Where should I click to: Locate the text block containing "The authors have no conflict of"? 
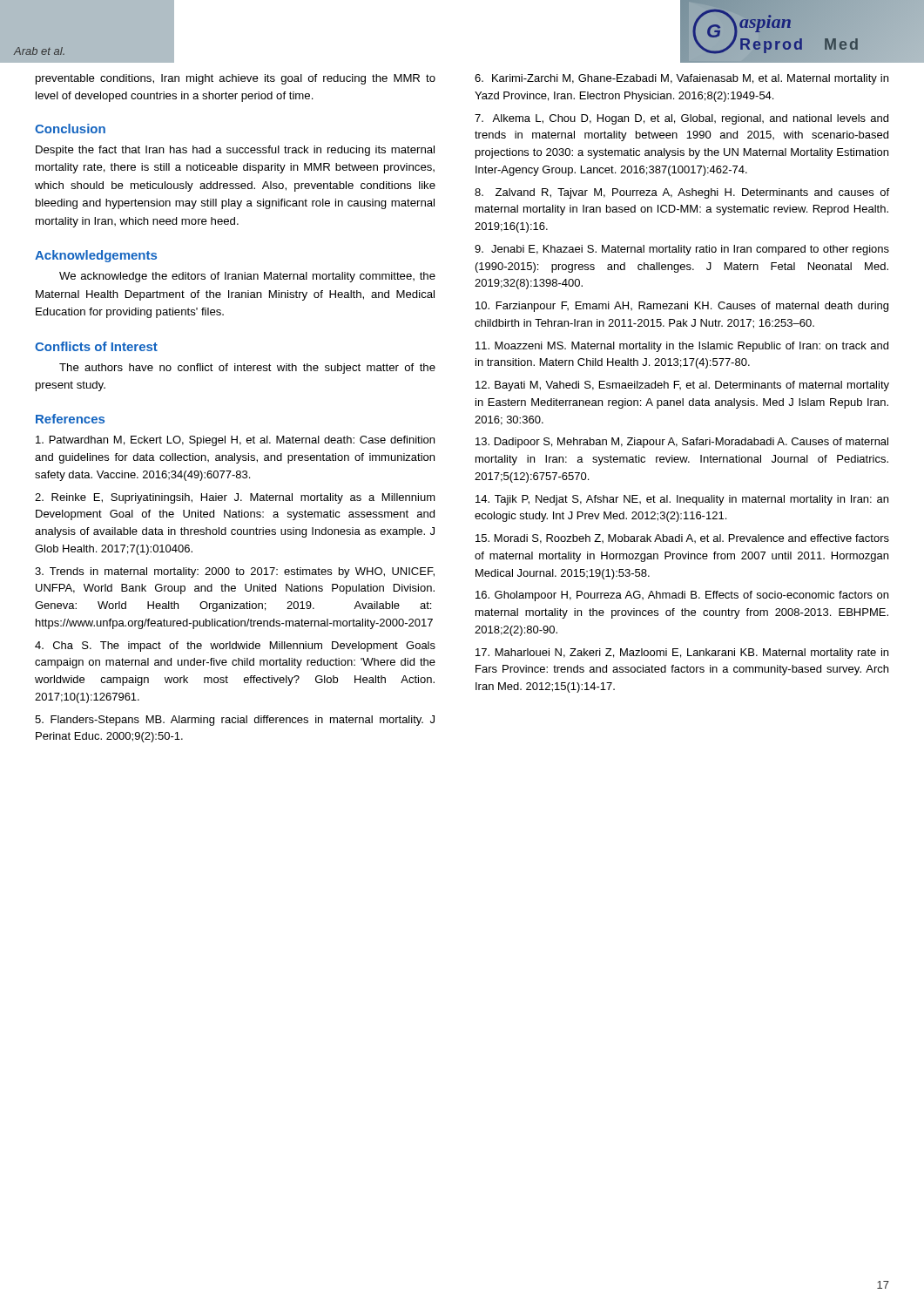[x=235, y=376]
